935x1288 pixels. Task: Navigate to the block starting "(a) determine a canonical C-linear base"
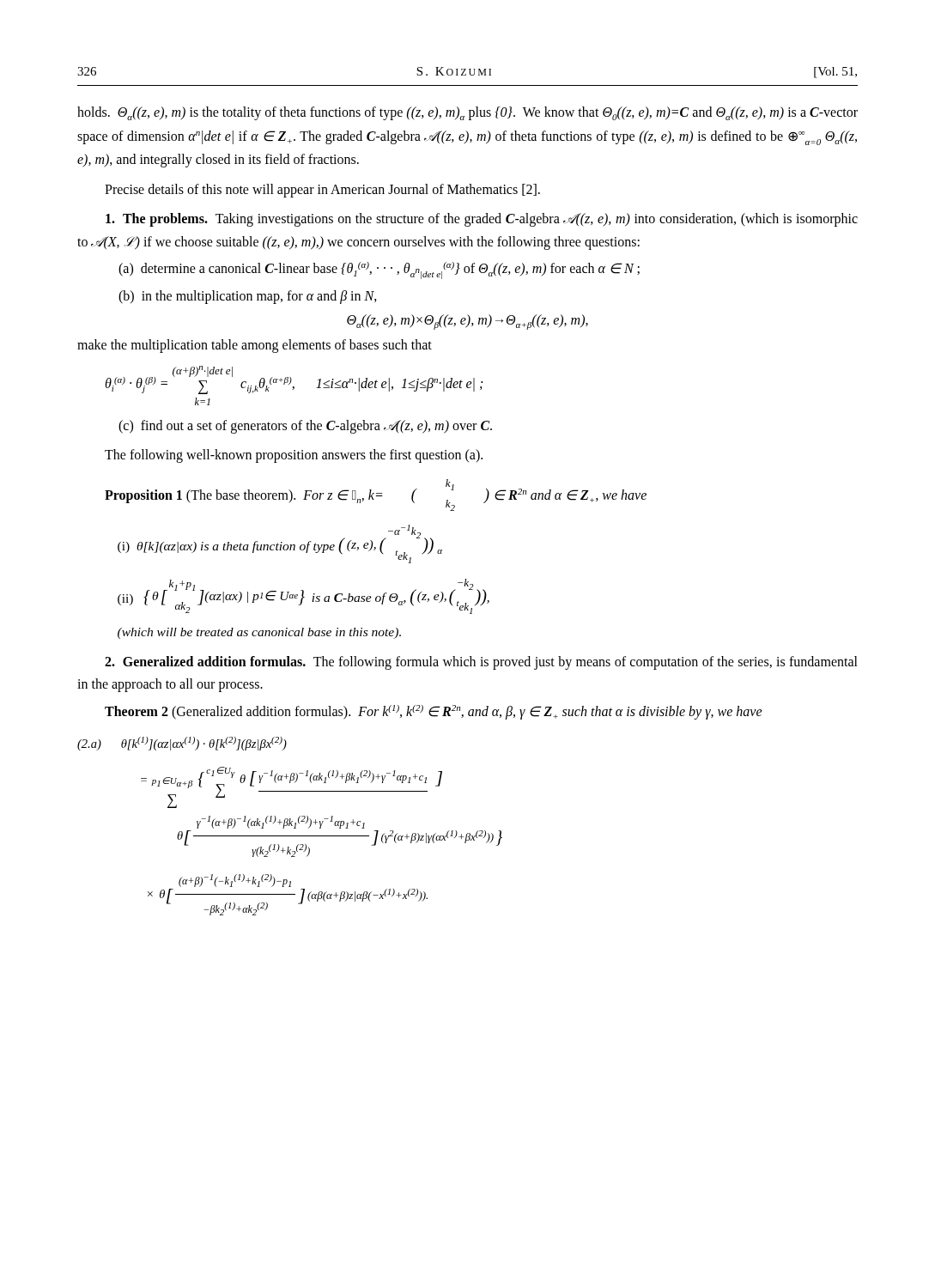[379, 269]
